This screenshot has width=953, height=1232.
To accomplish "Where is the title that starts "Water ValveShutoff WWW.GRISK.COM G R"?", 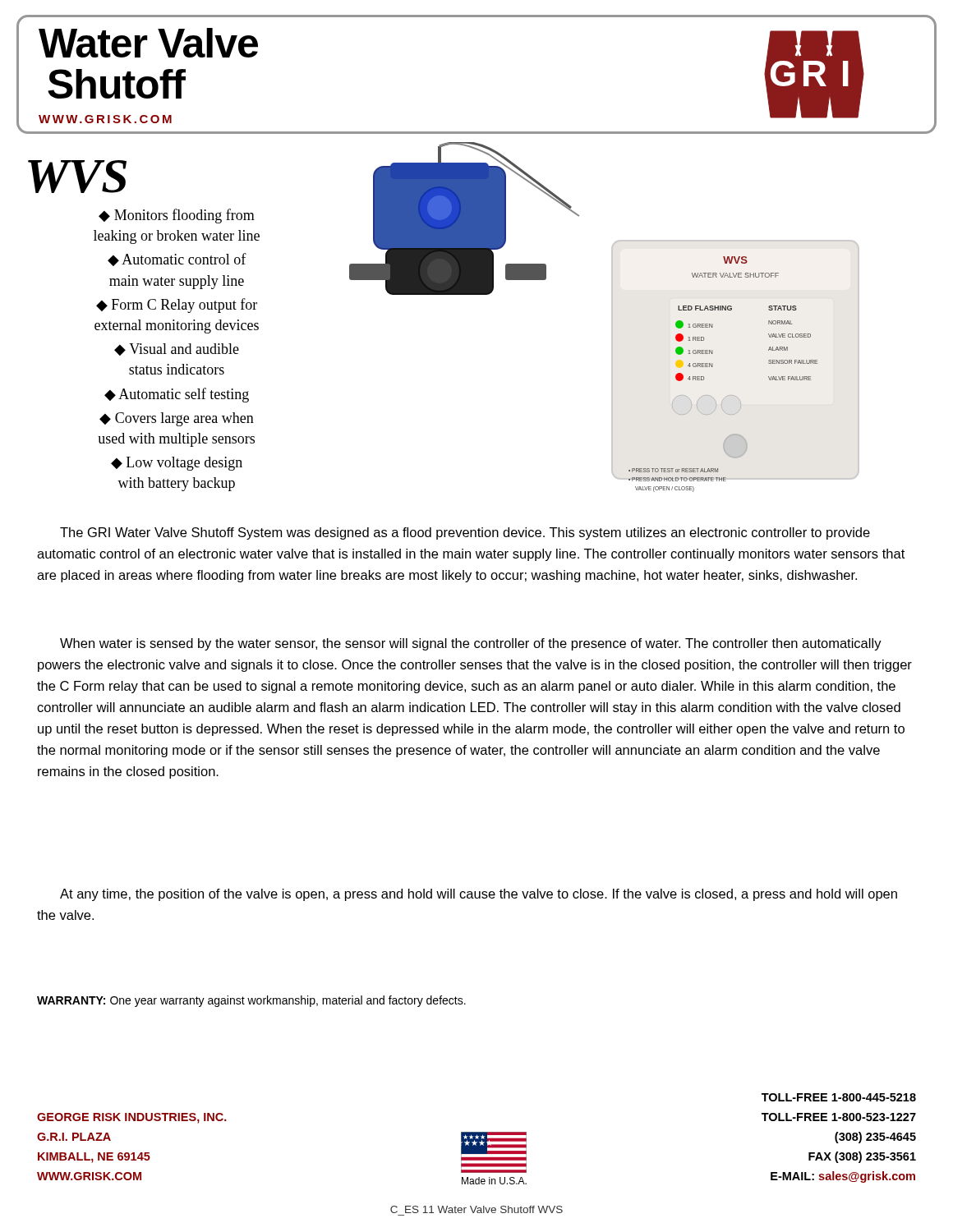I will point(476,73).
